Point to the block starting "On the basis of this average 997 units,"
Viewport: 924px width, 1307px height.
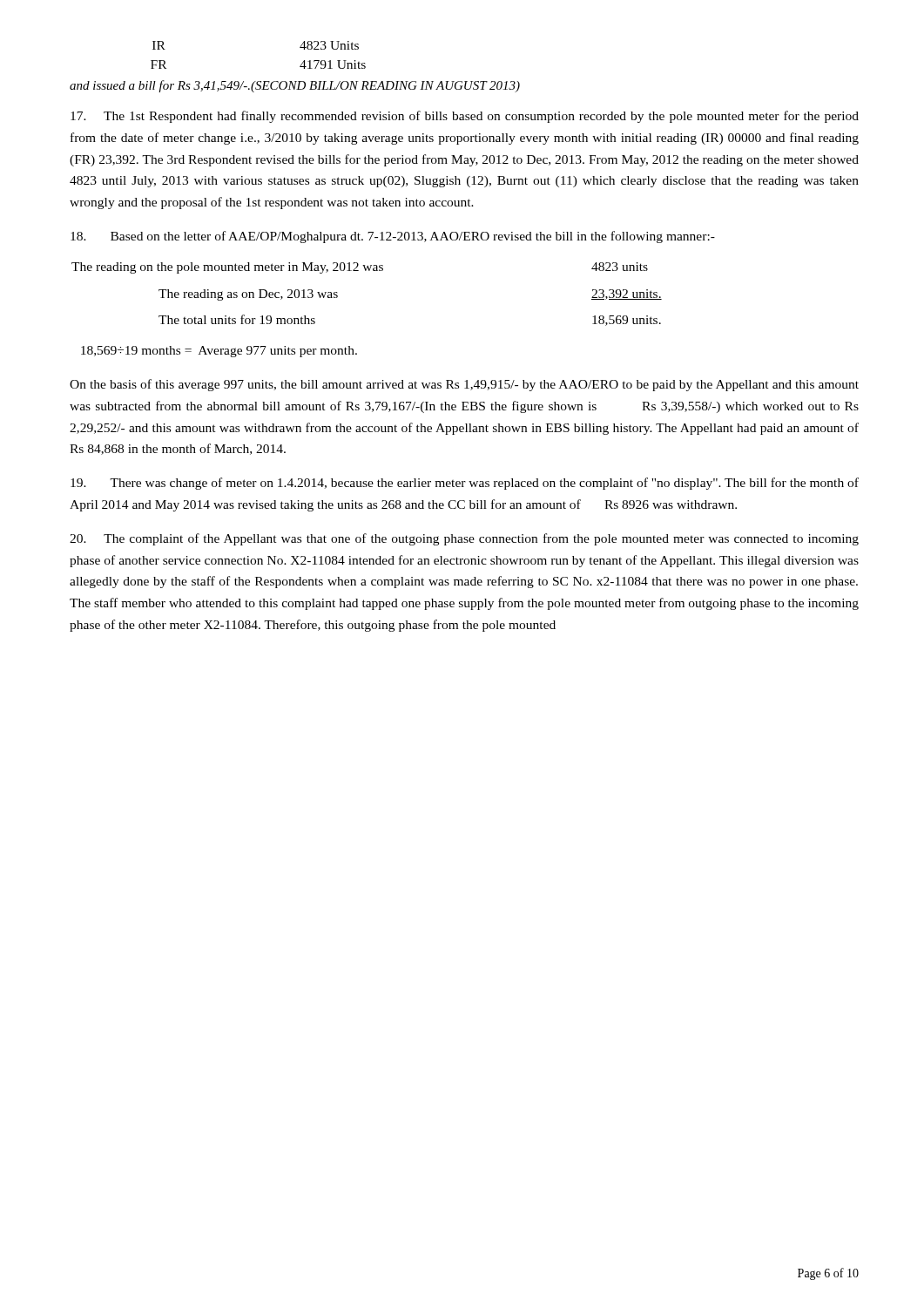coord(464,416)
